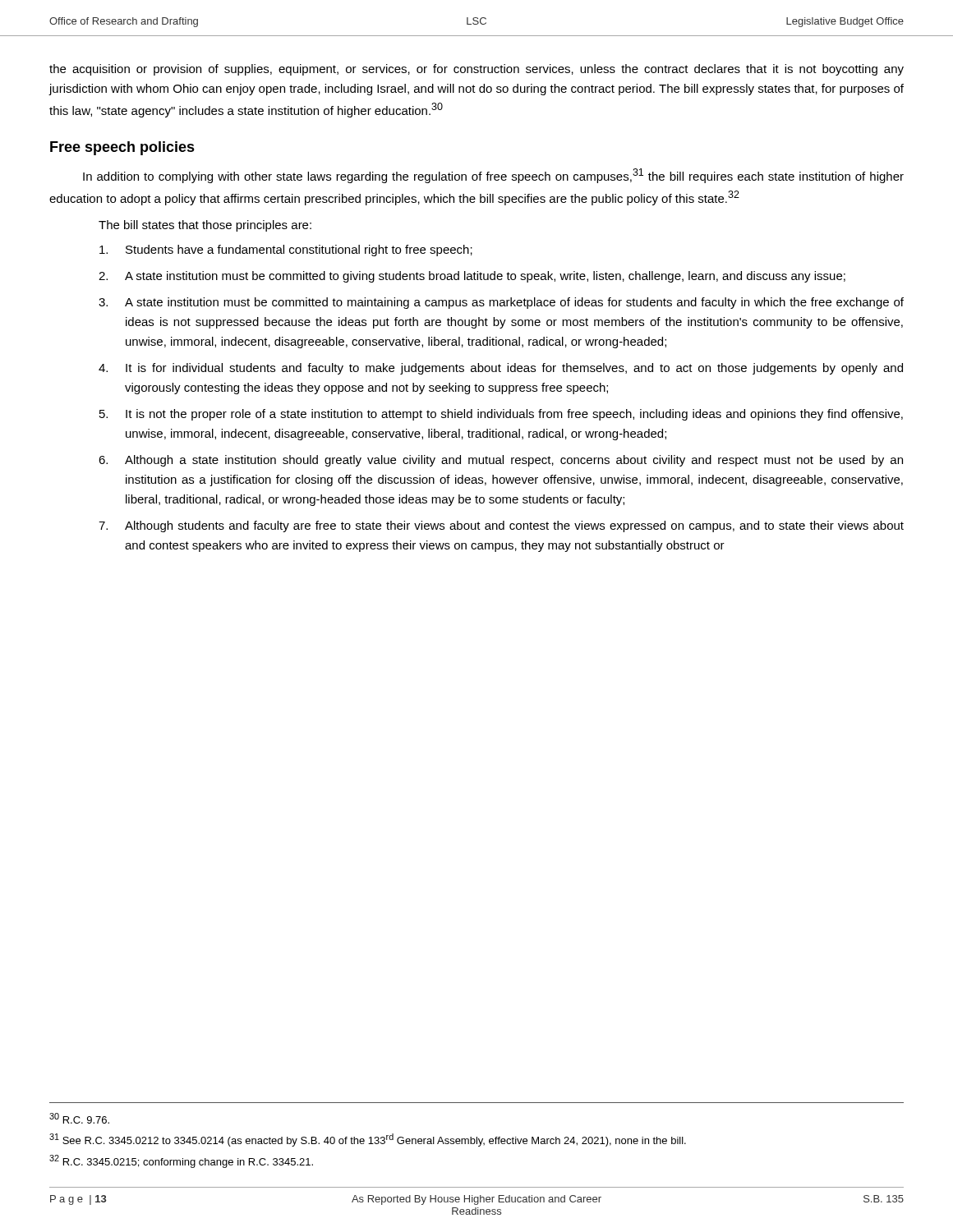Viewport: 953px width, 1232px height.
Task: Select the list item containing "2. A state institution must be"
Action: pyautogui.click(x=501, y=276)
